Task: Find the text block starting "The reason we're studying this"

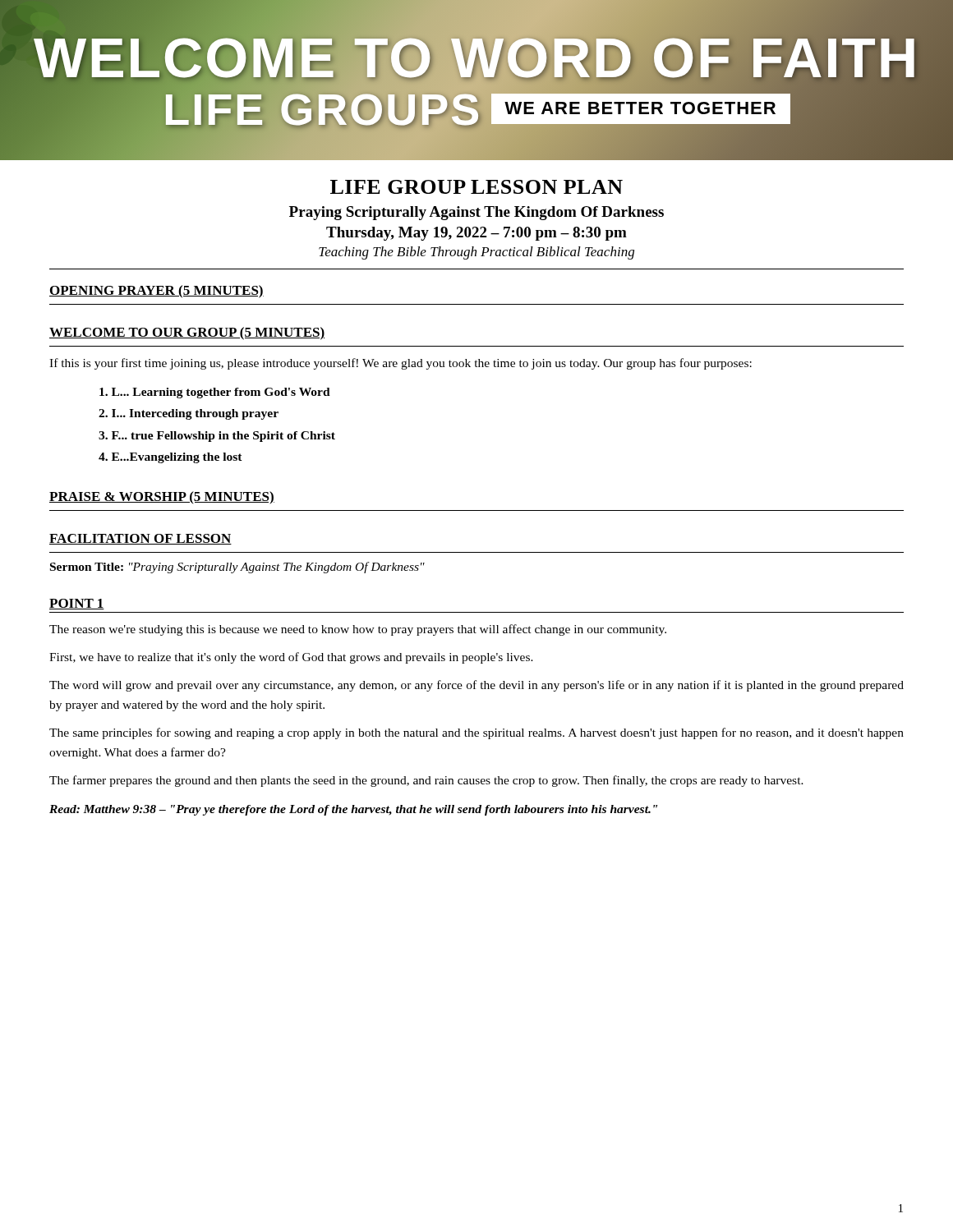Action: (x=476, y=629)
